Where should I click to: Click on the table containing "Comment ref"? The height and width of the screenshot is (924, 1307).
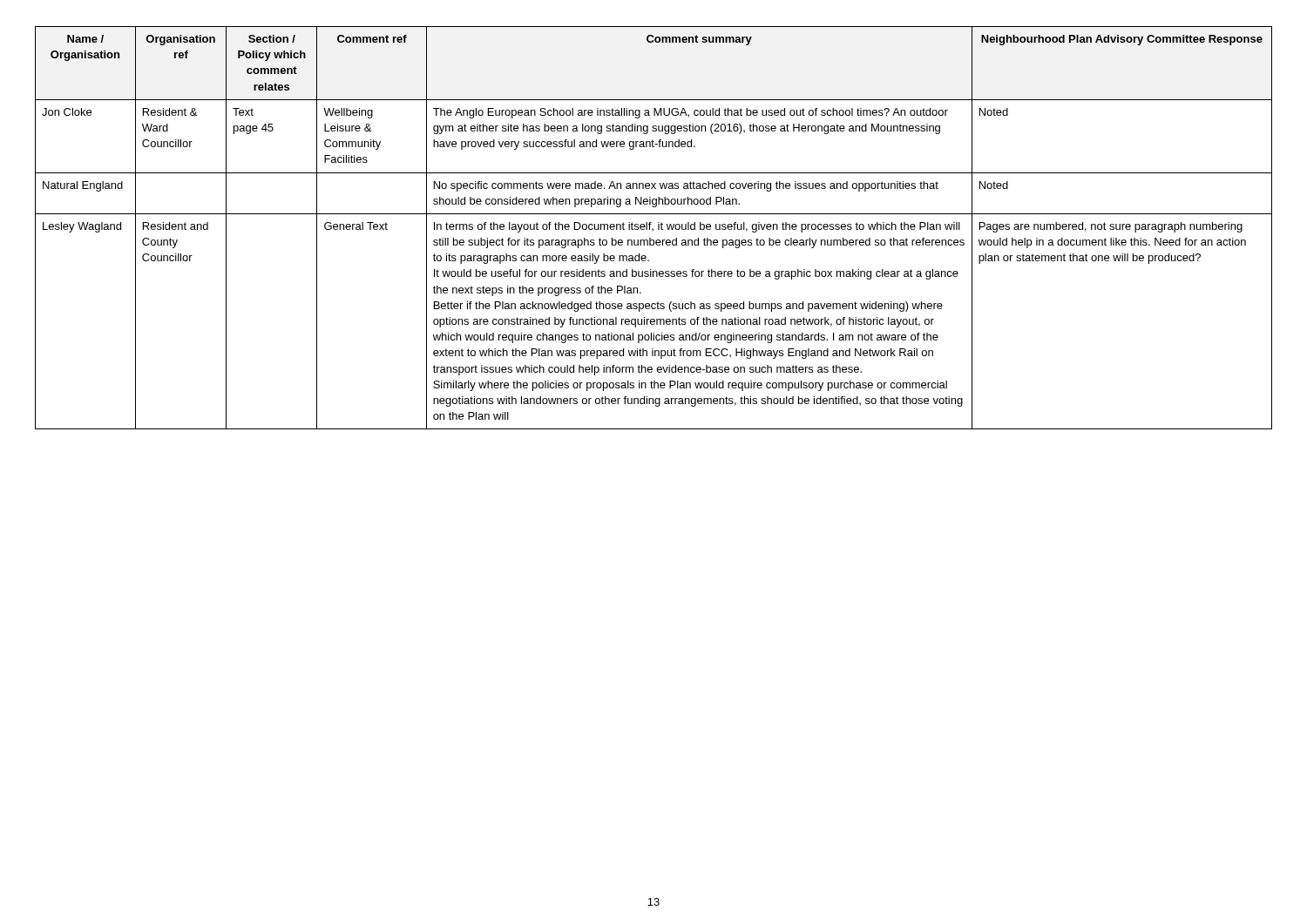click(x=654, y=228)
